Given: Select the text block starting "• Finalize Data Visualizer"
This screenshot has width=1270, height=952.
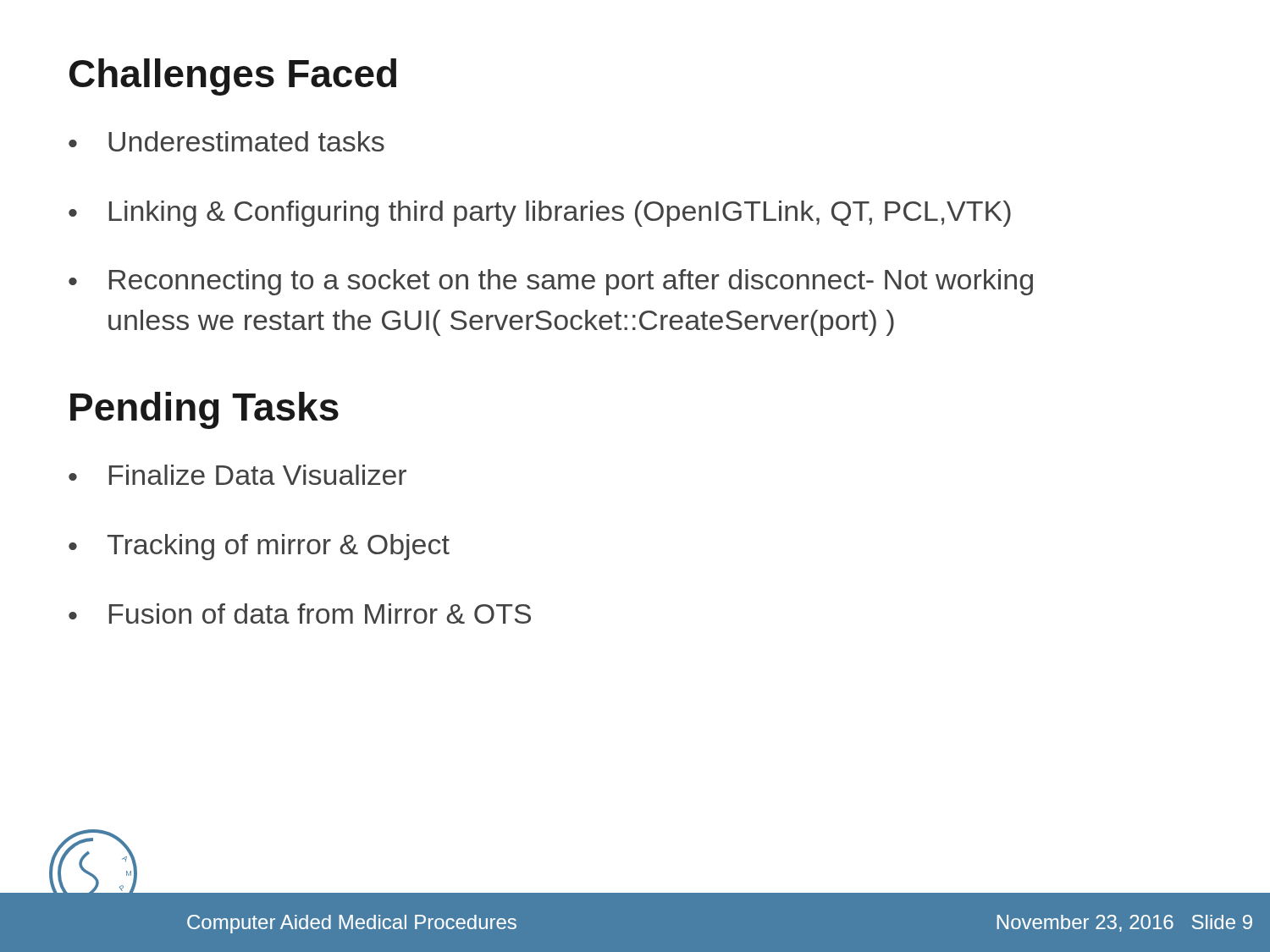Looking at the screenshot, I should 237,477.
